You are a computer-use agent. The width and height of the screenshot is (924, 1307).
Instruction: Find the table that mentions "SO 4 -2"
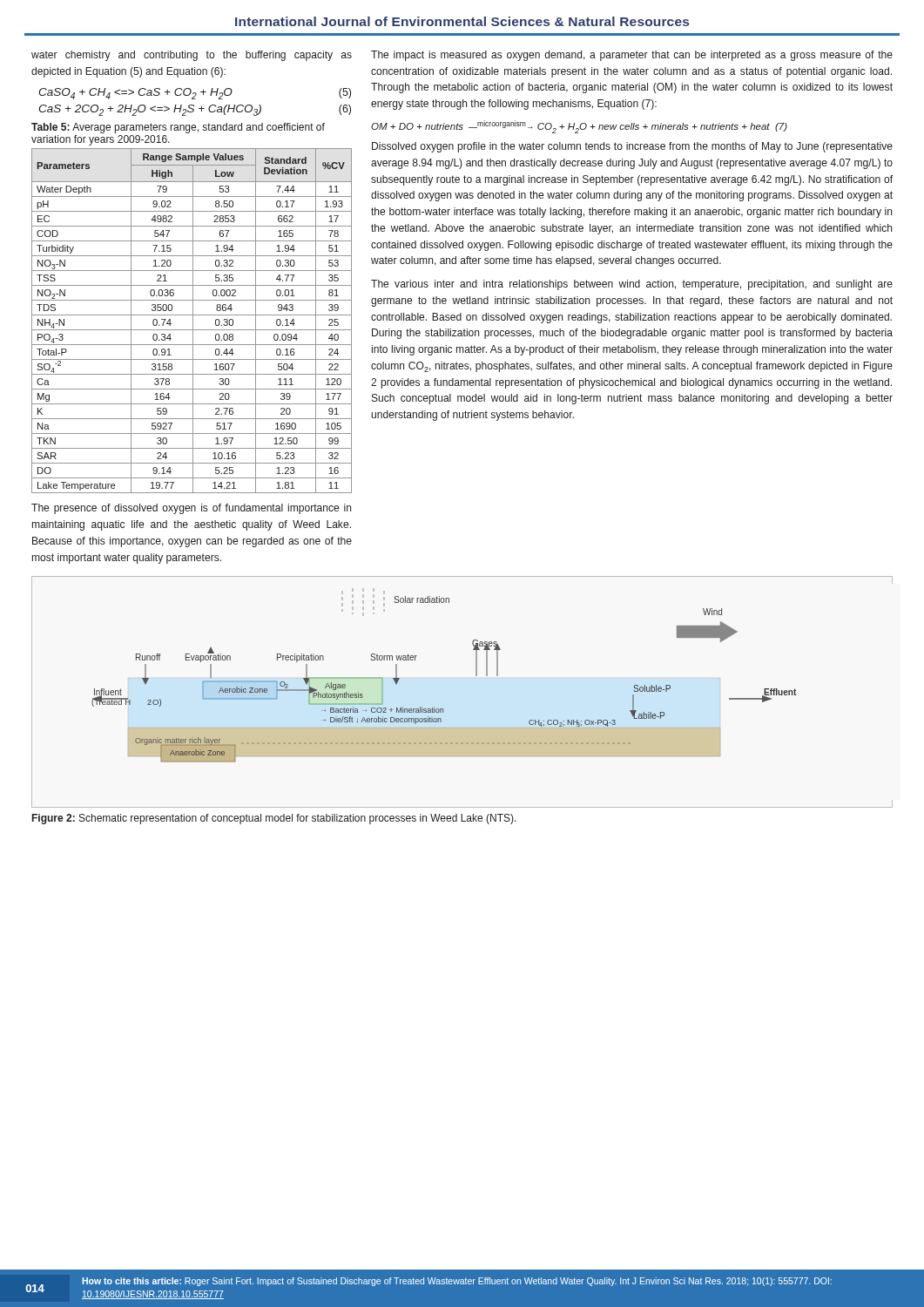(192, 321)
